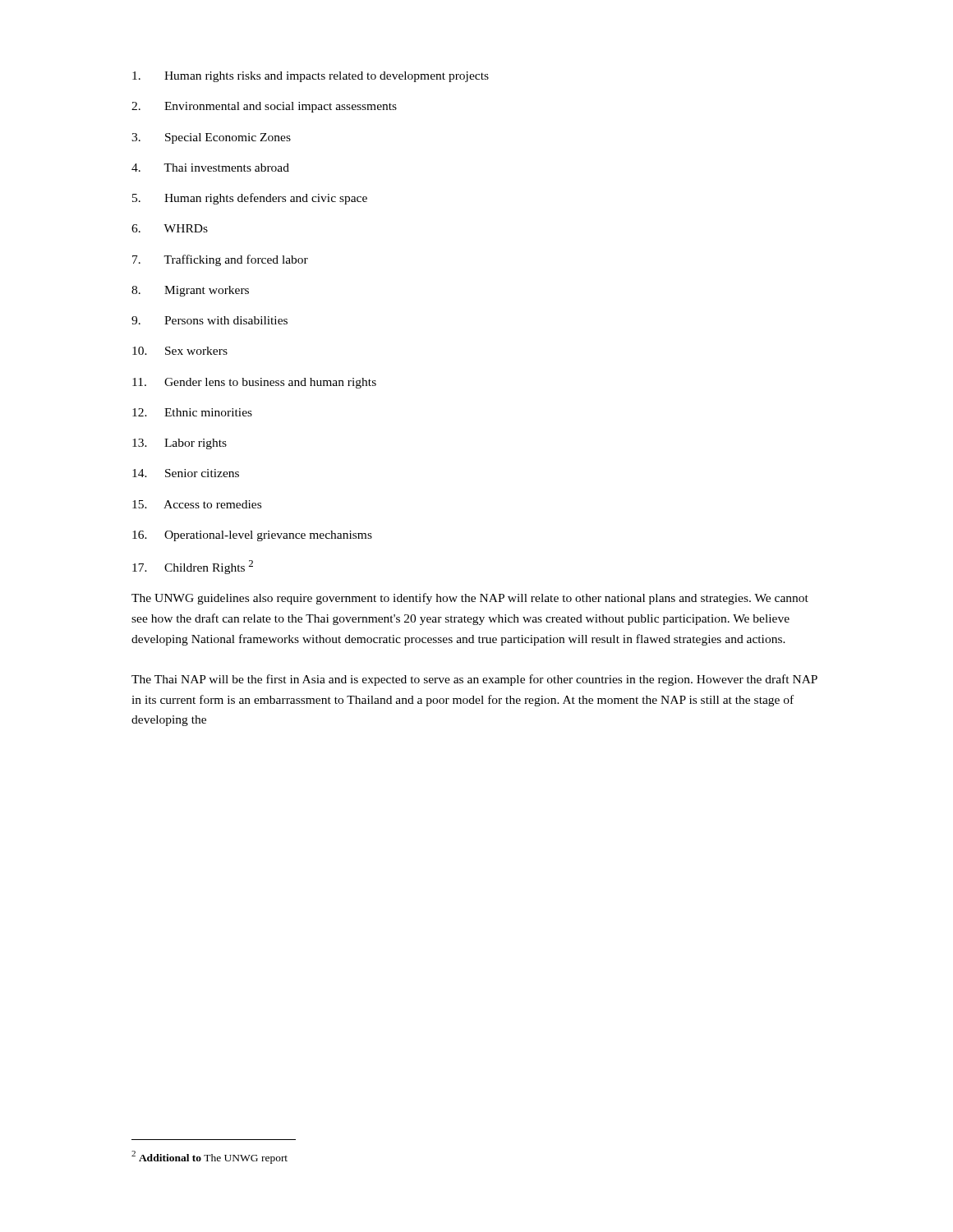The width and height of the screenshot is (953, 1232).
Task: Select the list item that reads "3. Special Economic"
Action: coord(211,136)
